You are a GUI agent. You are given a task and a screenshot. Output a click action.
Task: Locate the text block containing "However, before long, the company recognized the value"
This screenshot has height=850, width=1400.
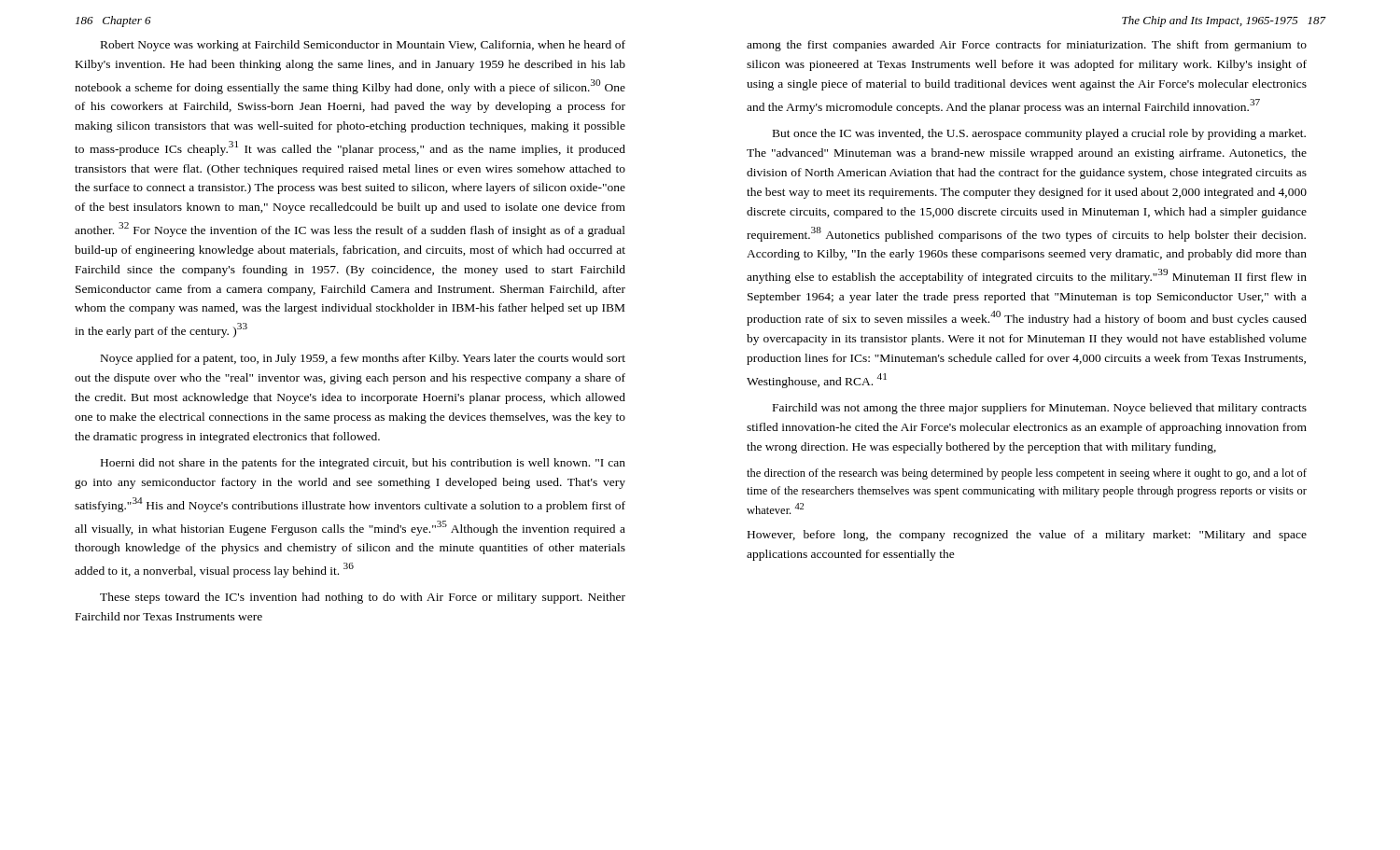(x=1027, y=545)
